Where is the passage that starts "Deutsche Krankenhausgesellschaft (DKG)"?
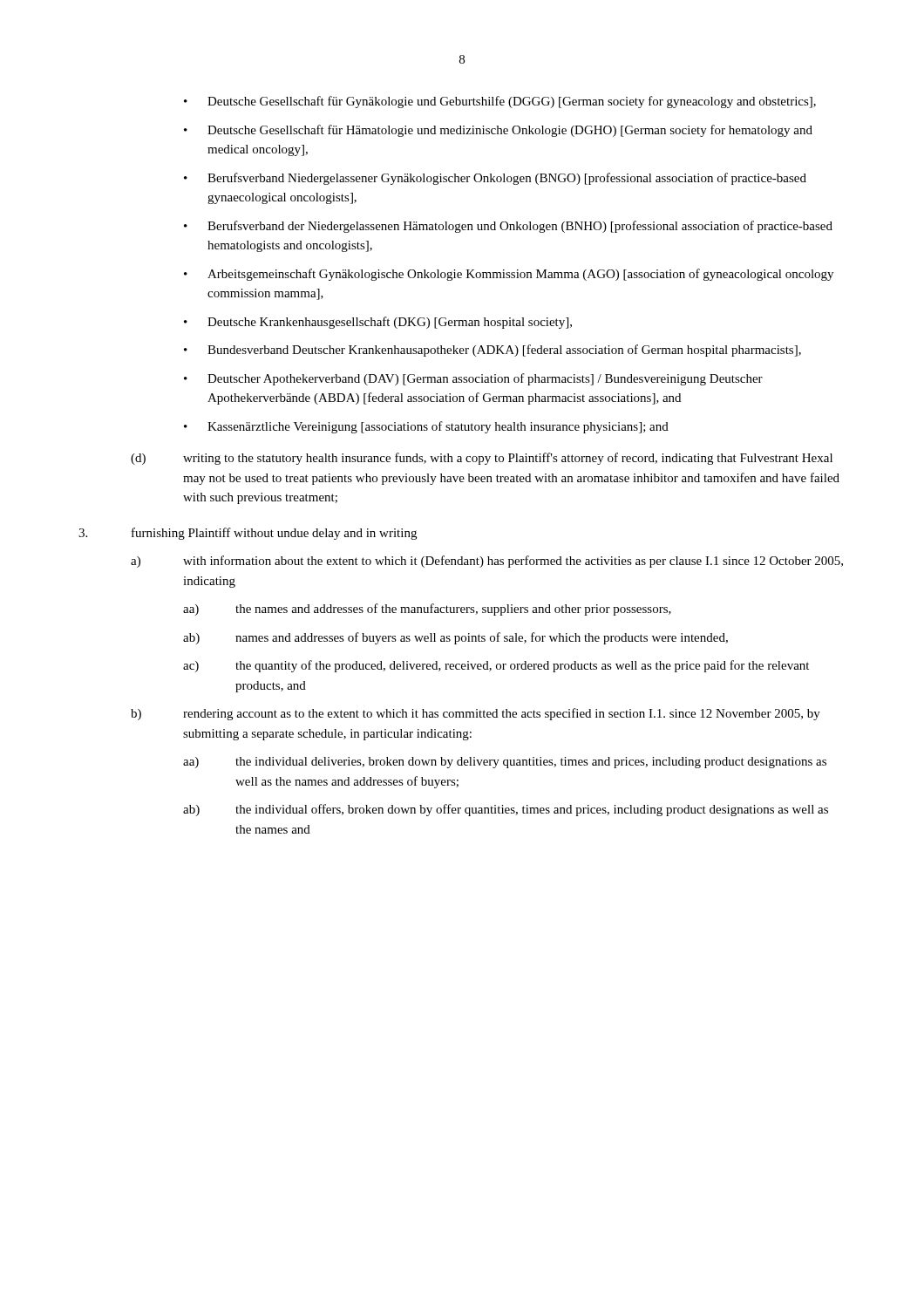 [390, 321]
